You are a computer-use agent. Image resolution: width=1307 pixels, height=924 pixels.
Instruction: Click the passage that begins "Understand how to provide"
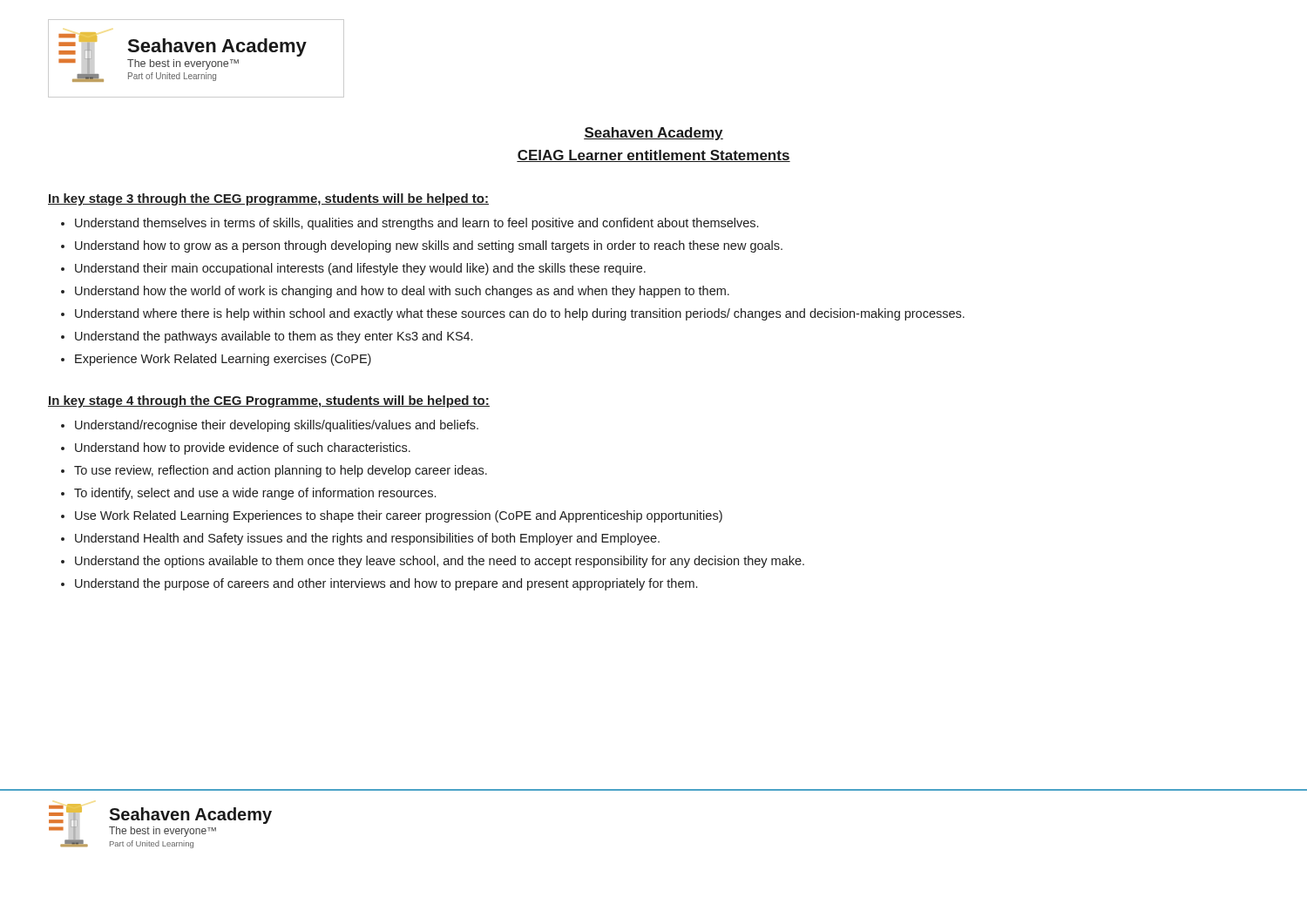click(243, 448)
